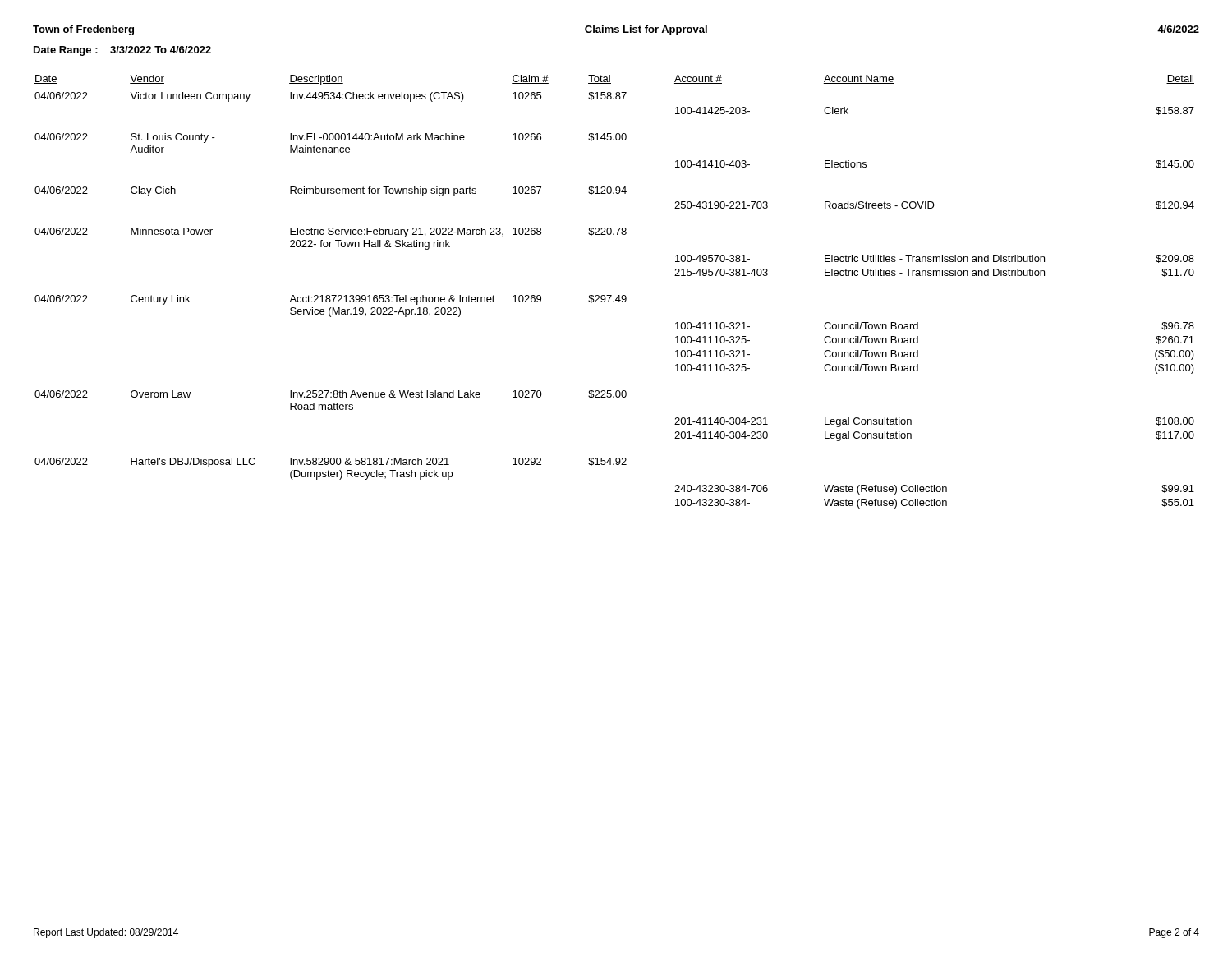Point to the region starting "Date Range : 3/3/2022 To"
Screen dimensions: 953x1232
[122, 50]
